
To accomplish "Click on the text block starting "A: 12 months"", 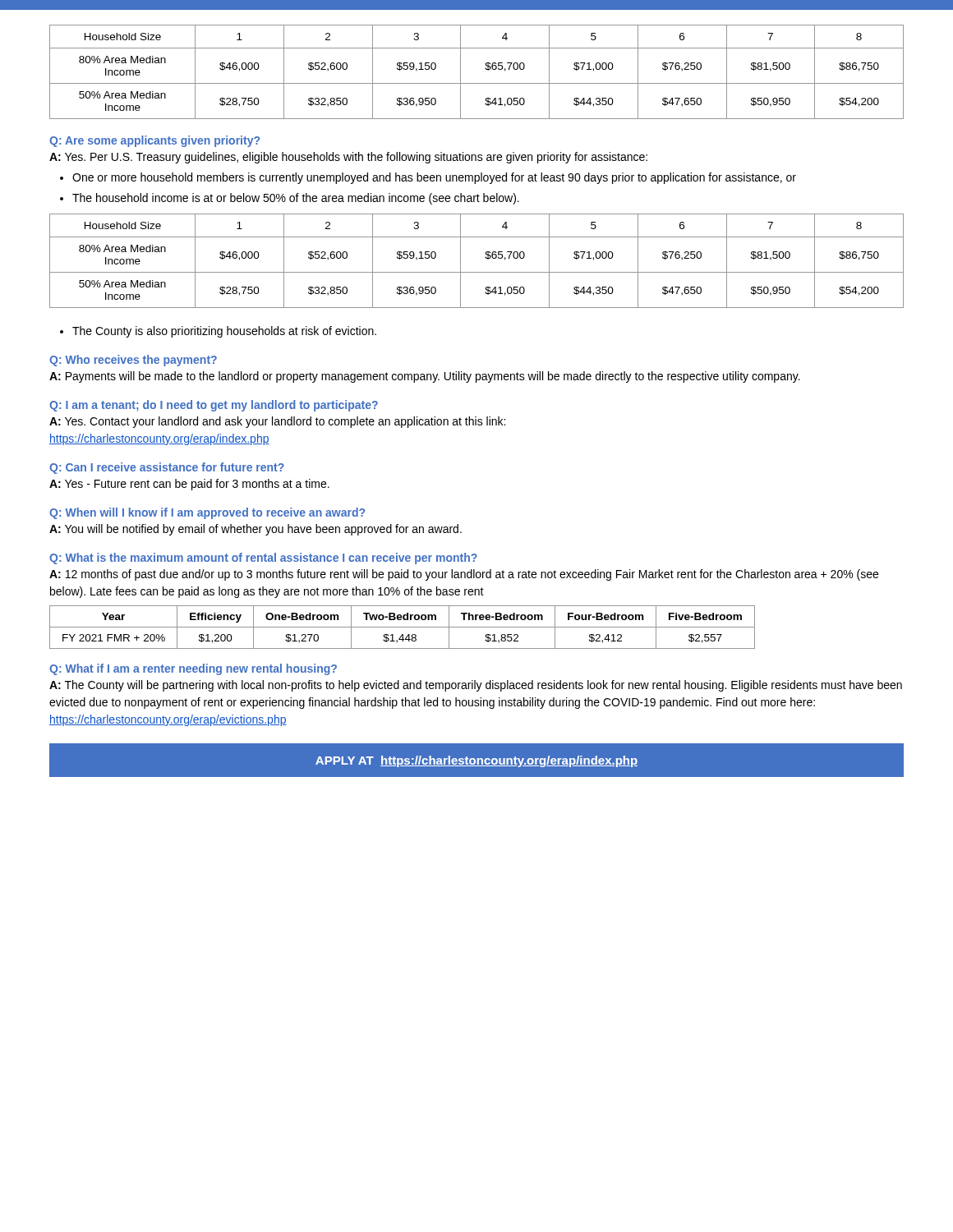I will tap(476, 583).
